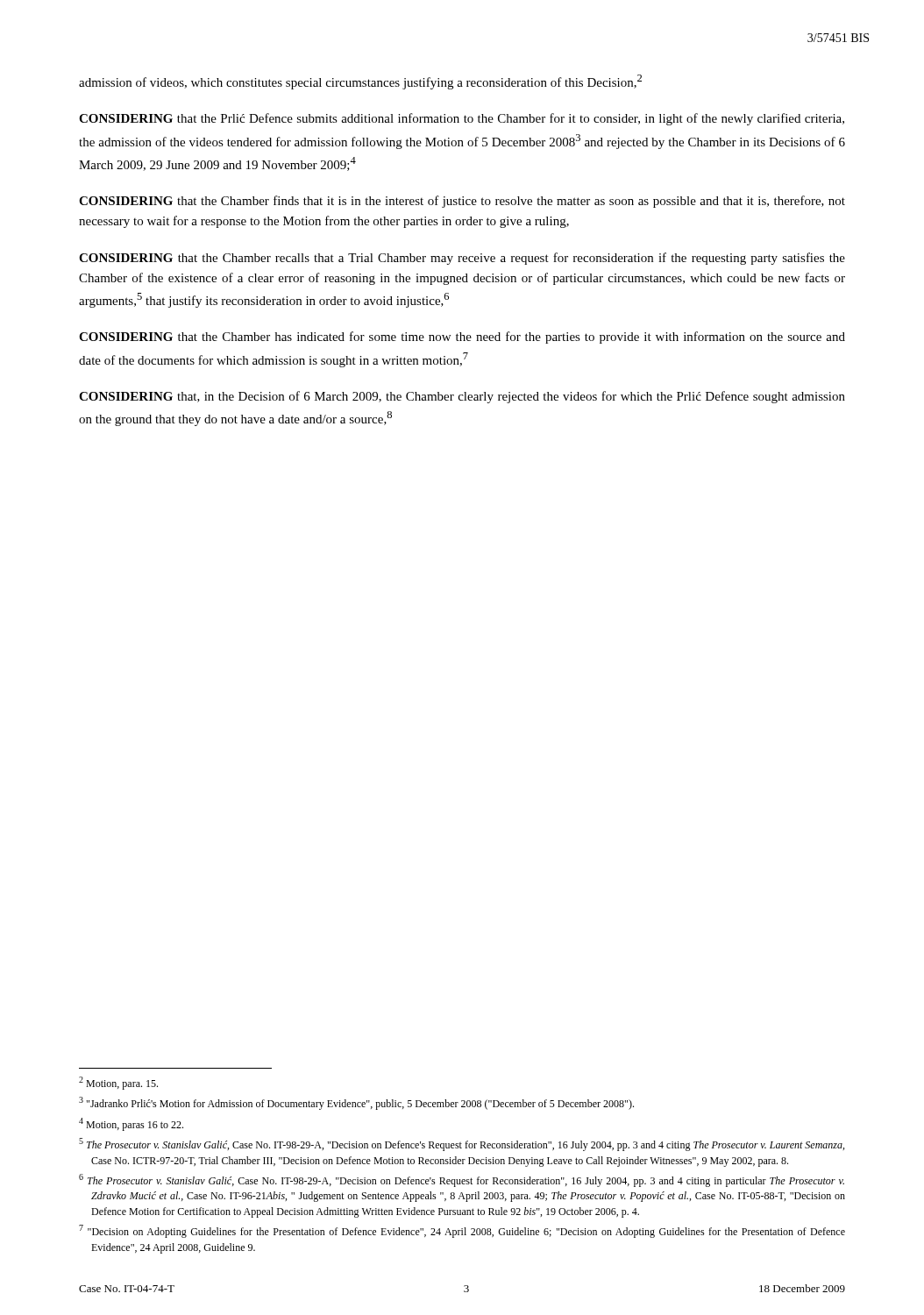Locate the footnote that says "2 Motion, para. 15."
Screen dimensions: 1315x924
click(119, 1082)
